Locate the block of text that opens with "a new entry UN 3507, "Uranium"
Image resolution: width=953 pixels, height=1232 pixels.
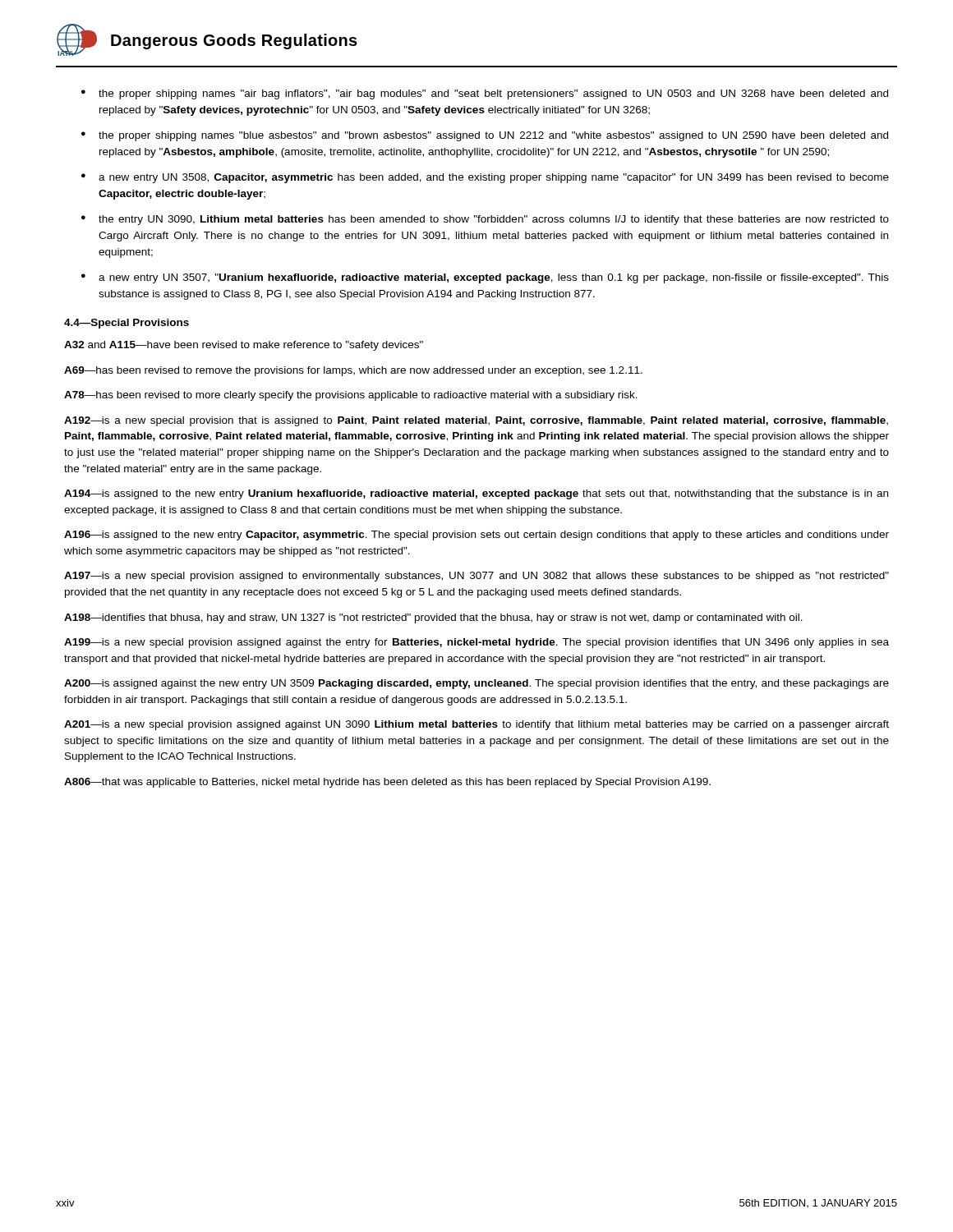(494, 285)
